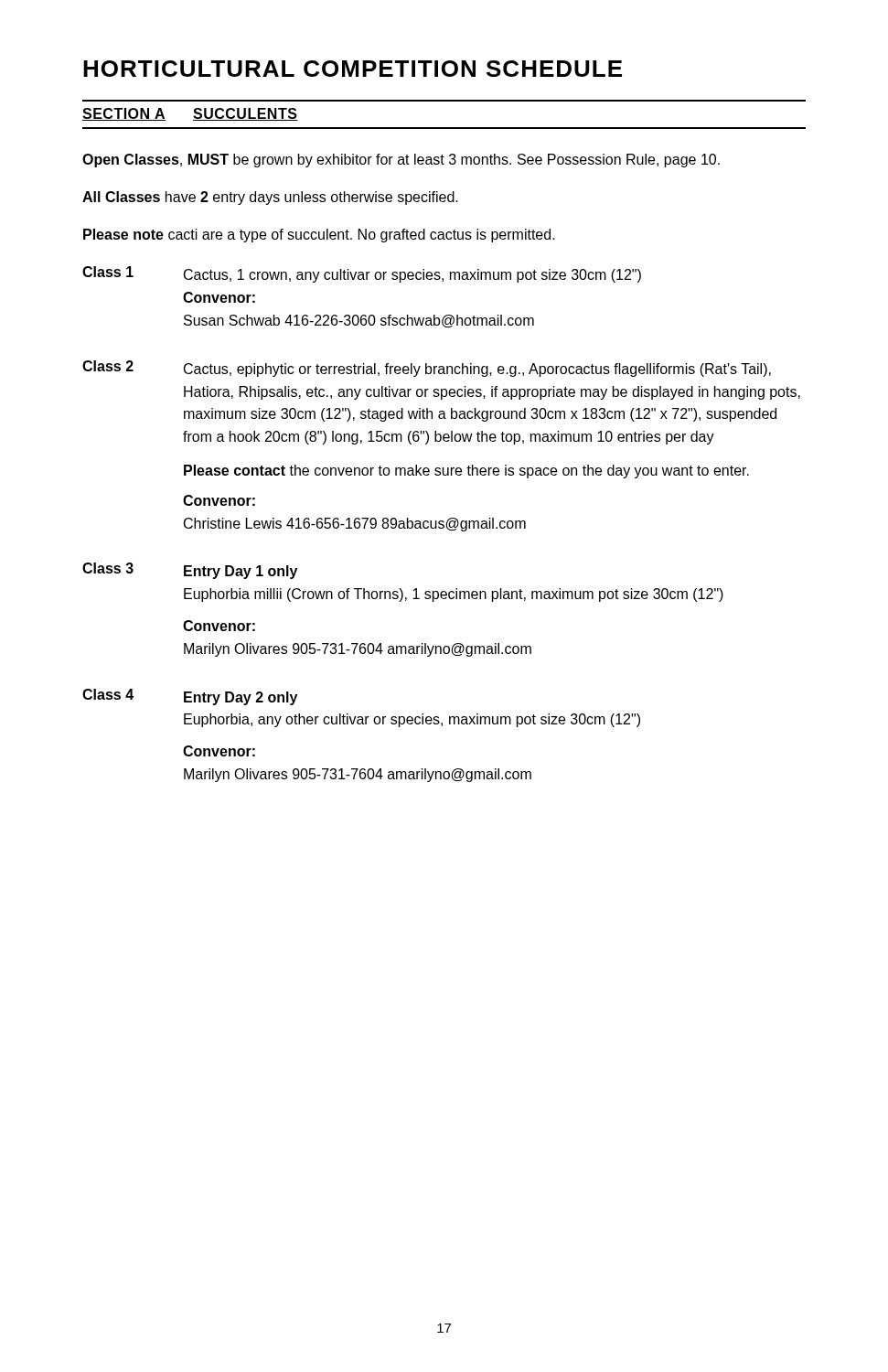This screenshot has width=888, height=1372.
Task: Find the block starting "Class 3 Entry Day 1"
Action: point(190,571)
